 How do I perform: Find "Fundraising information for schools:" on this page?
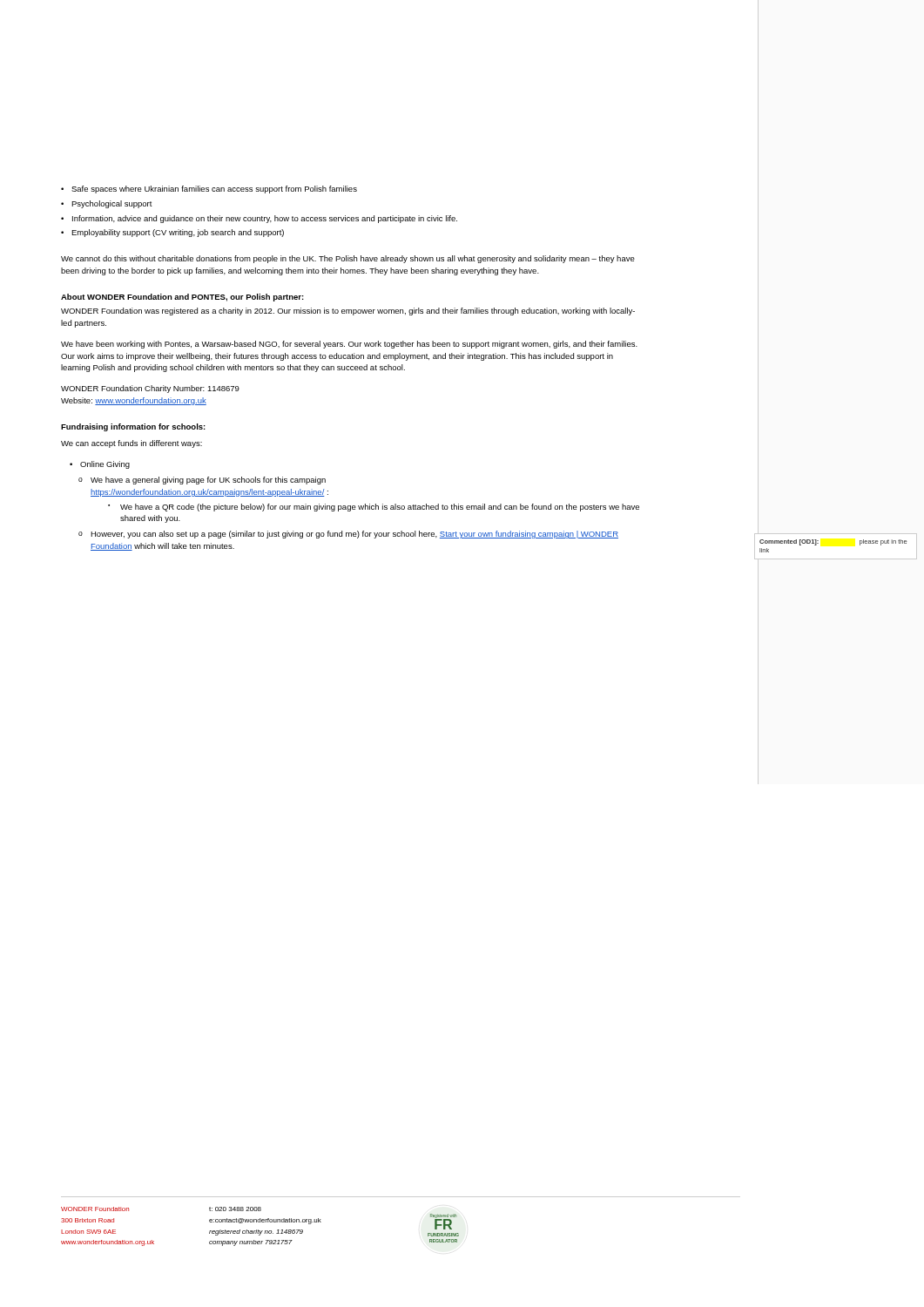[133, 427]
